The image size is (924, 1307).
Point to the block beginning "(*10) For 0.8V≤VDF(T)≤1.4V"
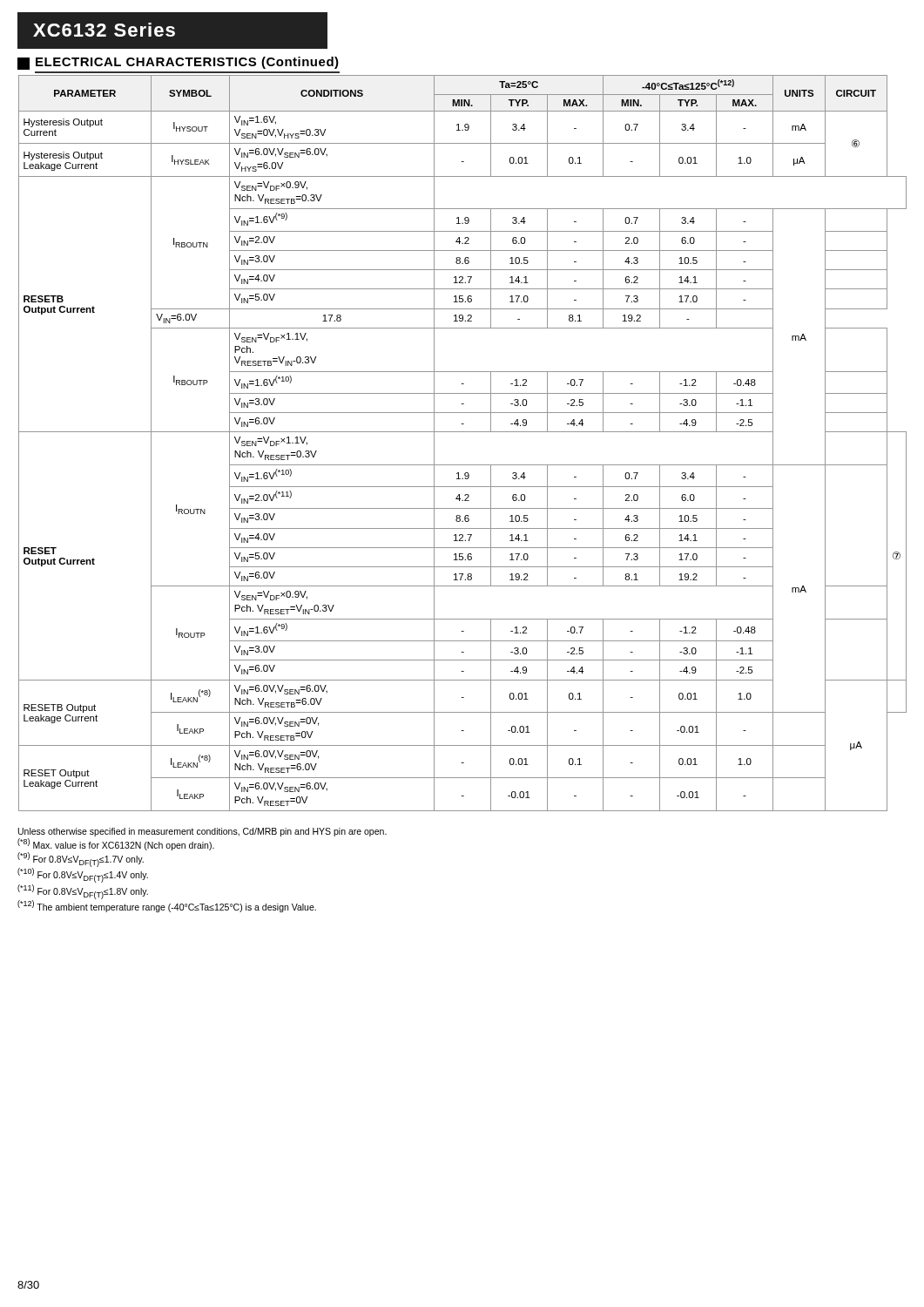83,875
